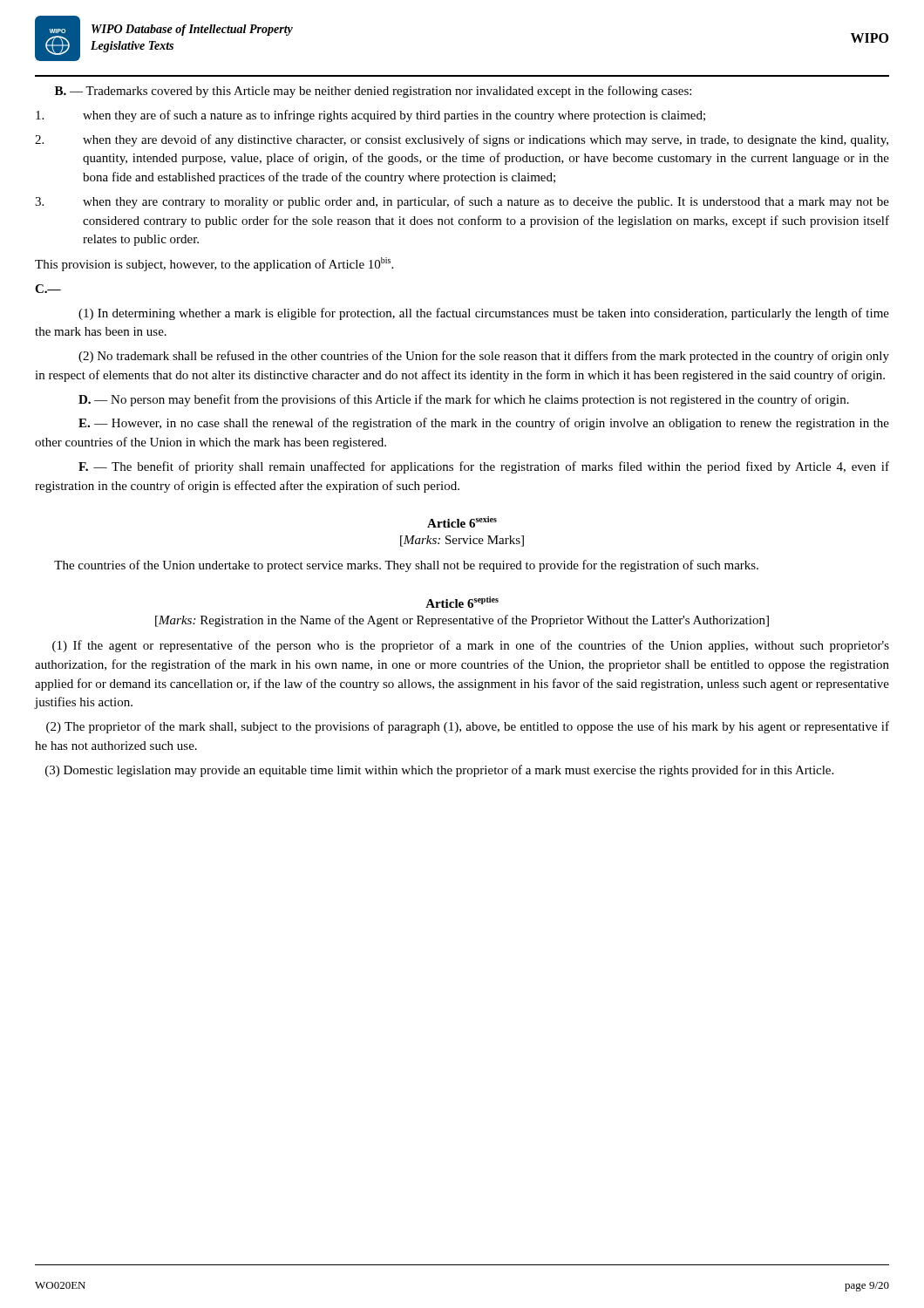Locate the block of text that opens with "(1) If the agent or representative of"
This screenshot has width=924, height=1308.
coord(462,674)
